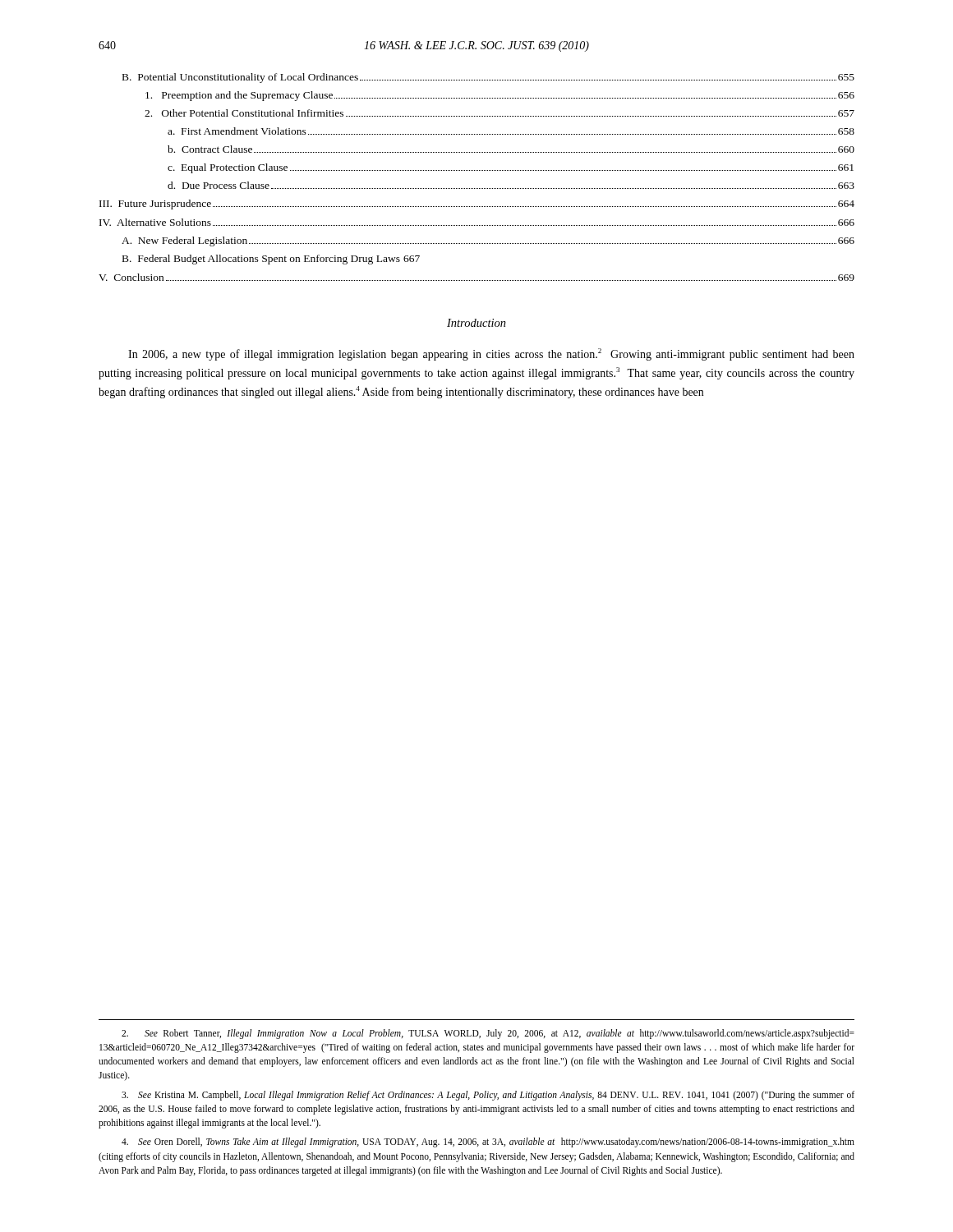Where does it say "III. Future Jurisprudence 664"?
This screenshot has width=953, height=1232.
pyautogui.click(x=476, y=204)
